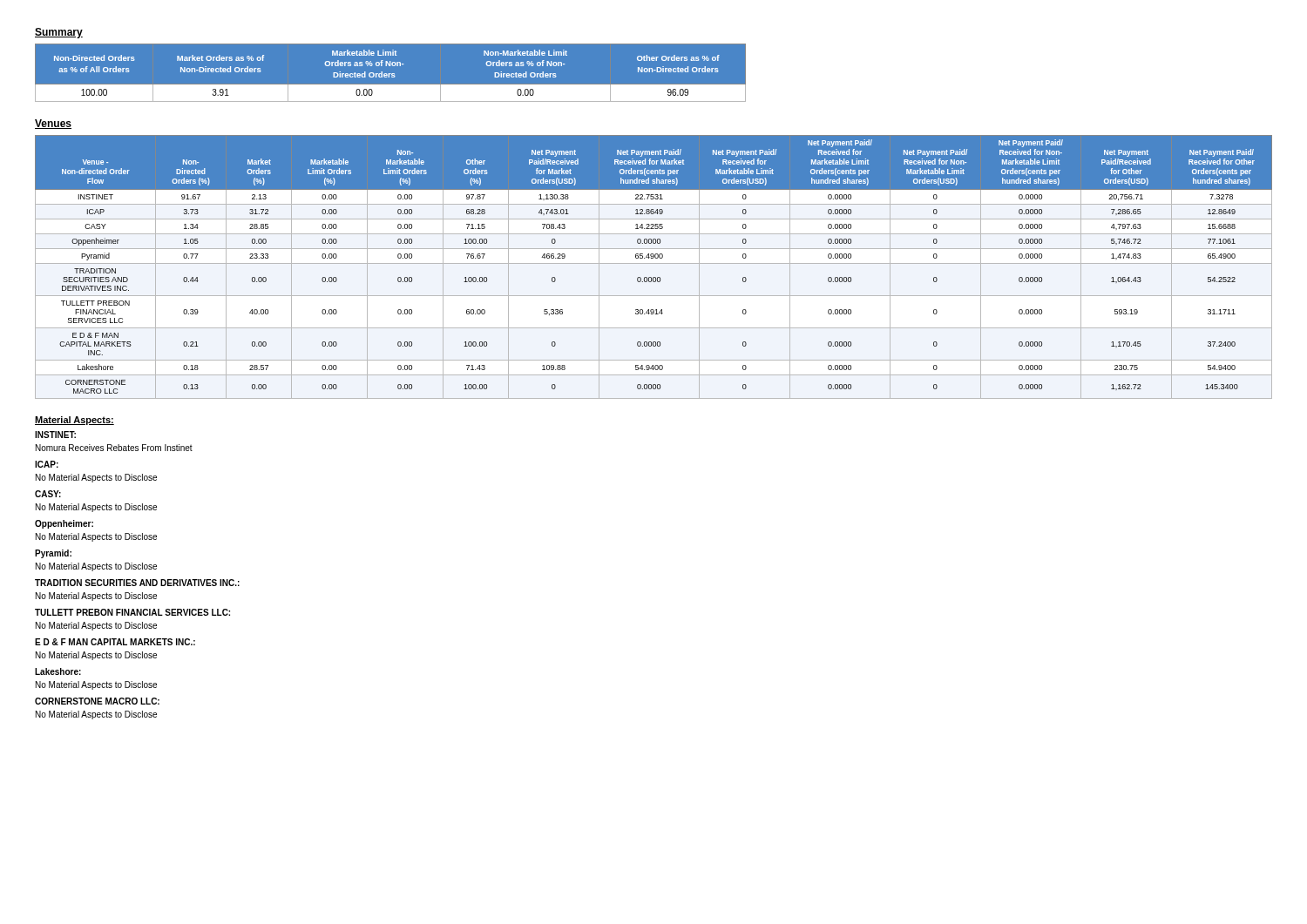Locate the text starting "CORNERSTONE MACRO LLC:No Material Aspects to"
This screenshot has height=924, width=1307.
tap(98, 708)
